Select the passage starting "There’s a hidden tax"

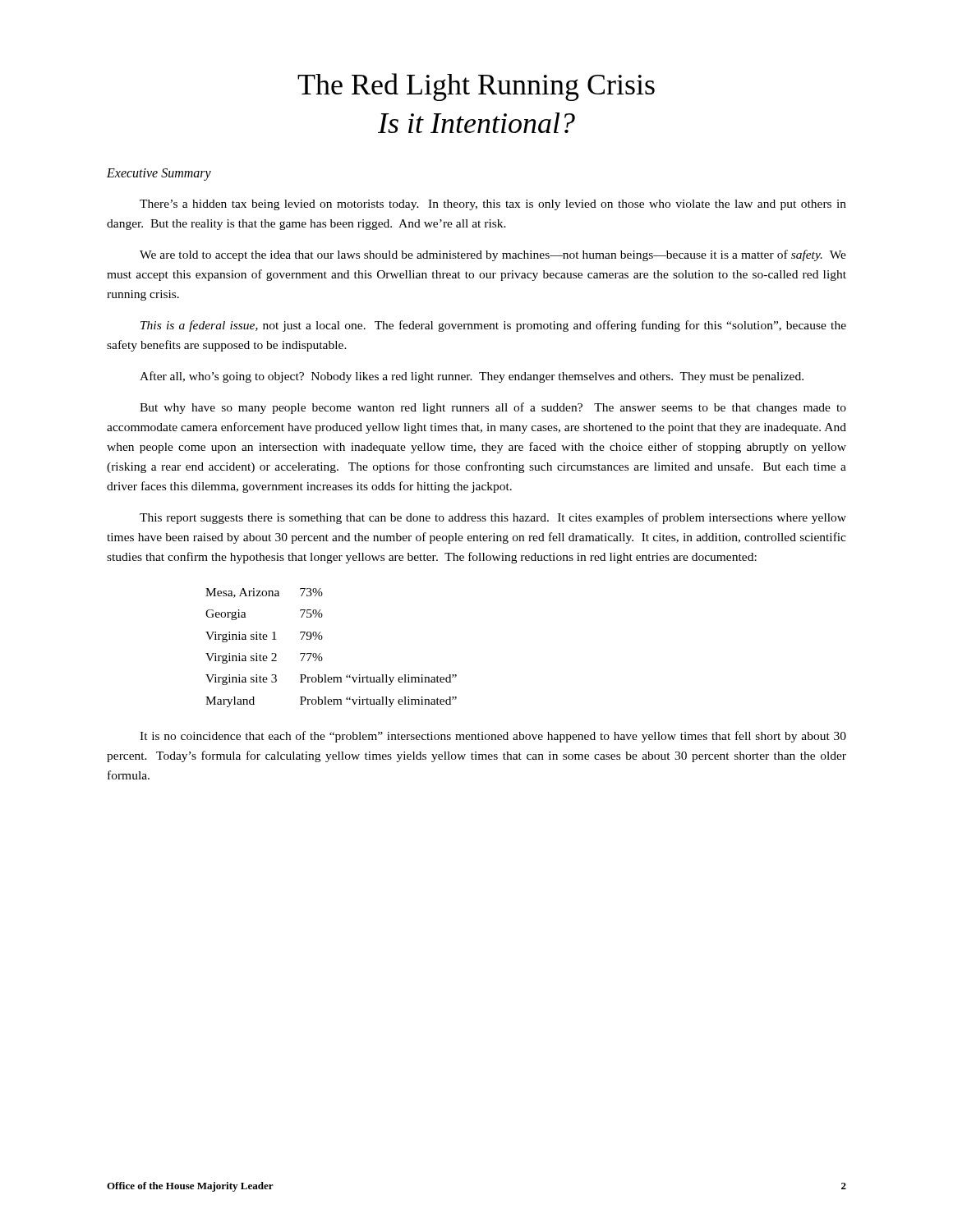pos(476,213)
